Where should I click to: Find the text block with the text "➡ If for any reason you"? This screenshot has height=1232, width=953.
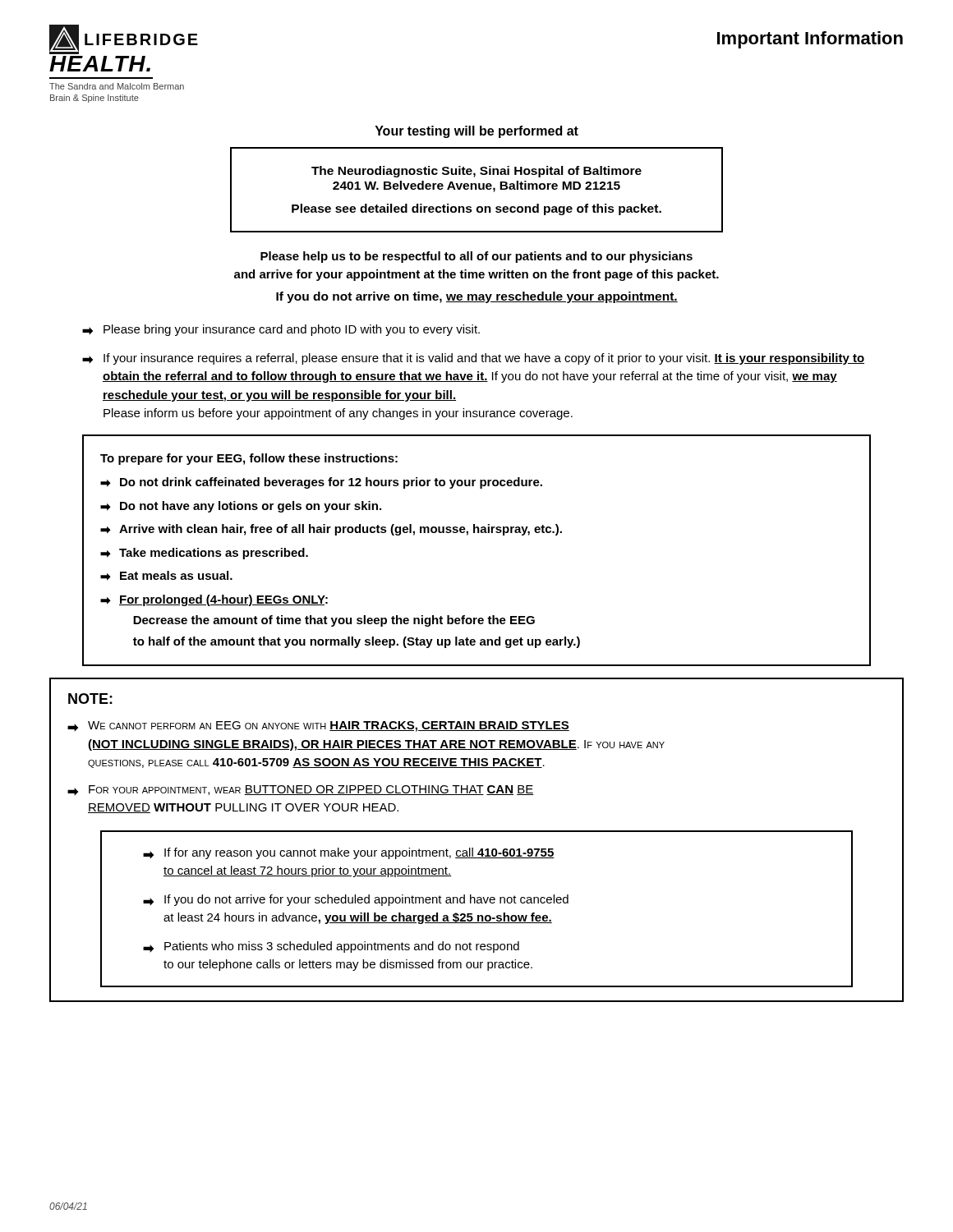tap(485, 908)
